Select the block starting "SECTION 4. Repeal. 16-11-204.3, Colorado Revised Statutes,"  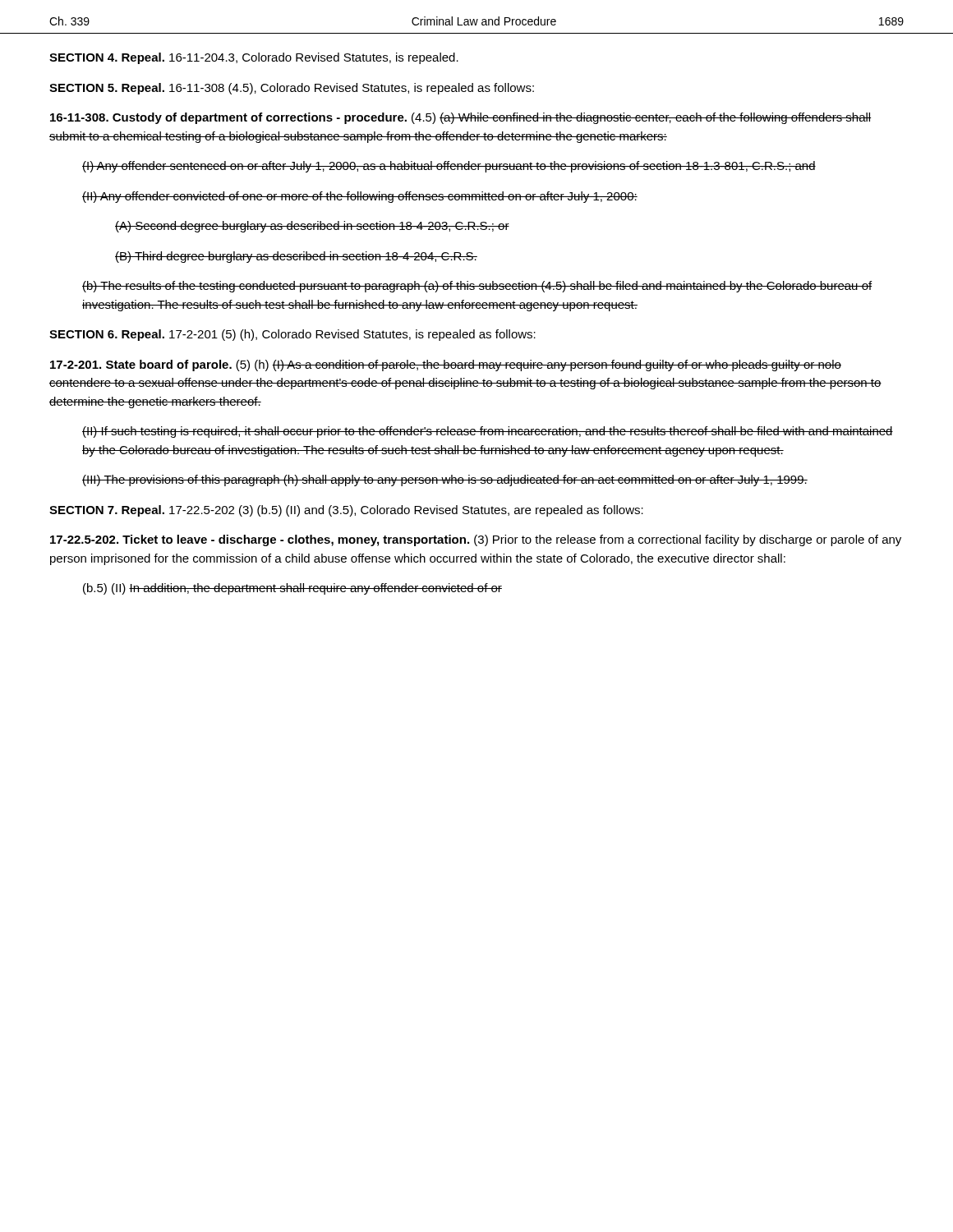(254, 57)
